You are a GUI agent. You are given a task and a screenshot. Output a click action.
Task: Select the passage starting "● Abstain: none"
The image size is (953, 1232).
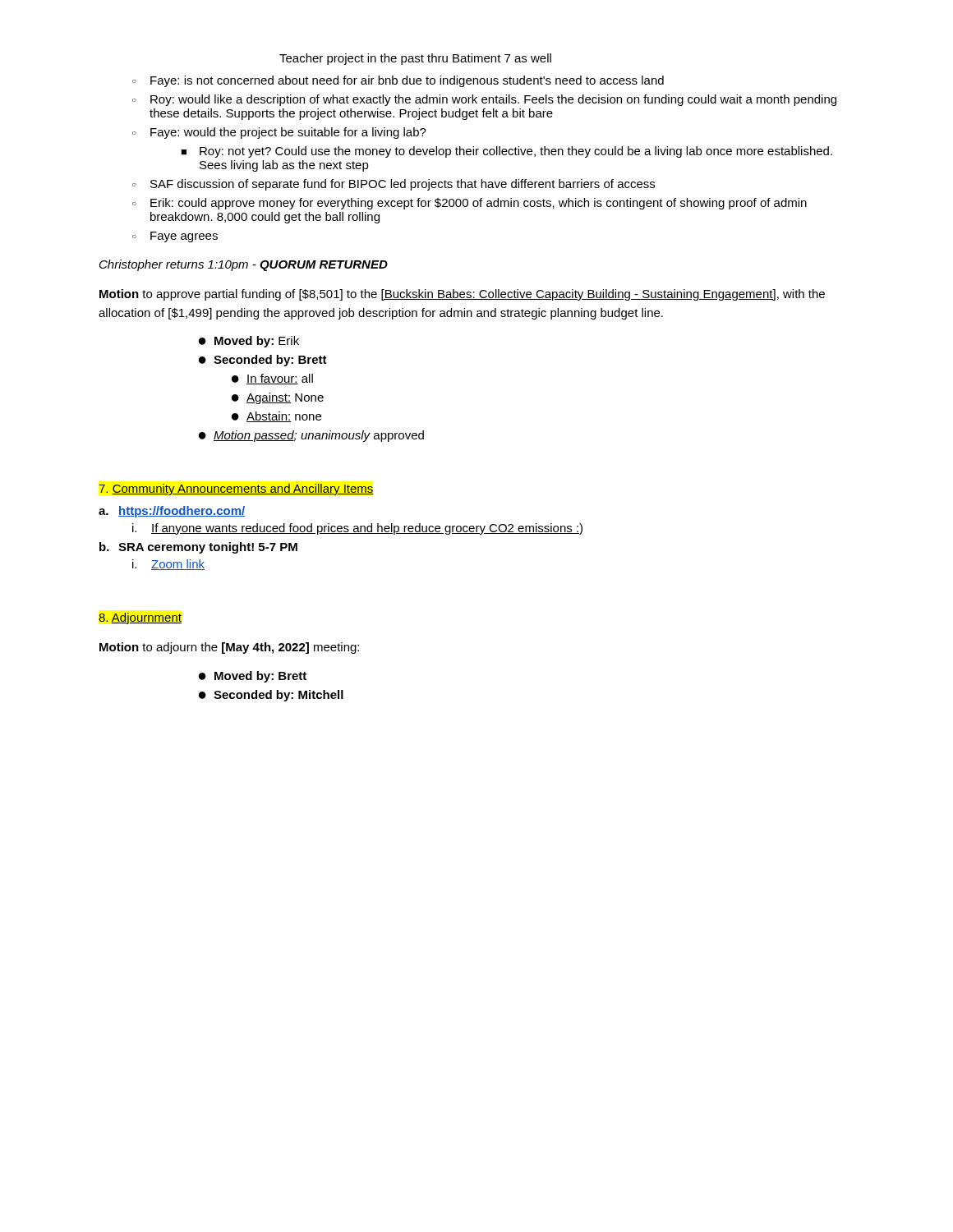(x=276, y=416)
